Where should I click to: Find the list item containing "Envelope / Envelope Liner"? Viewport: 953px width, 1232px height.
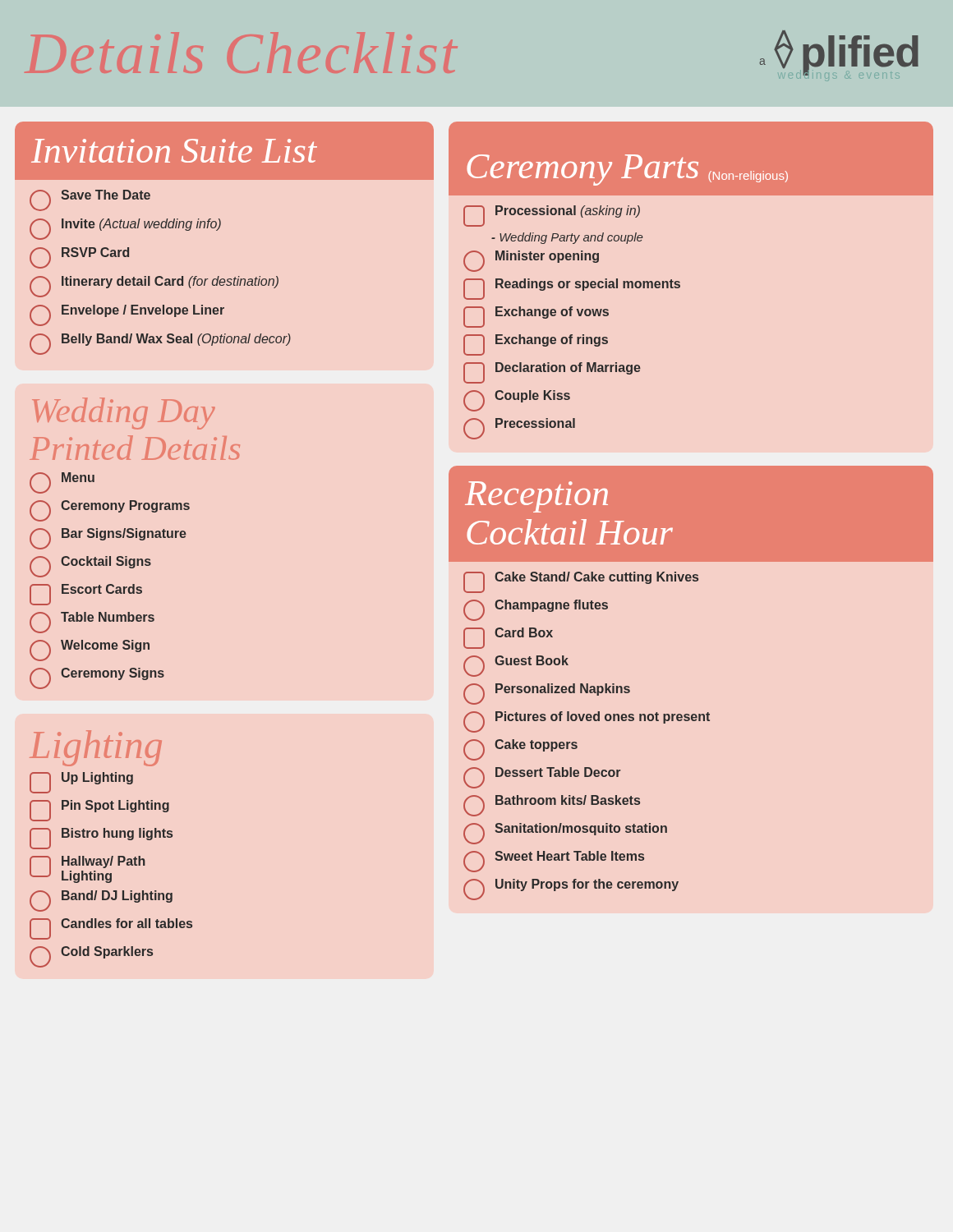pos(127,315)
